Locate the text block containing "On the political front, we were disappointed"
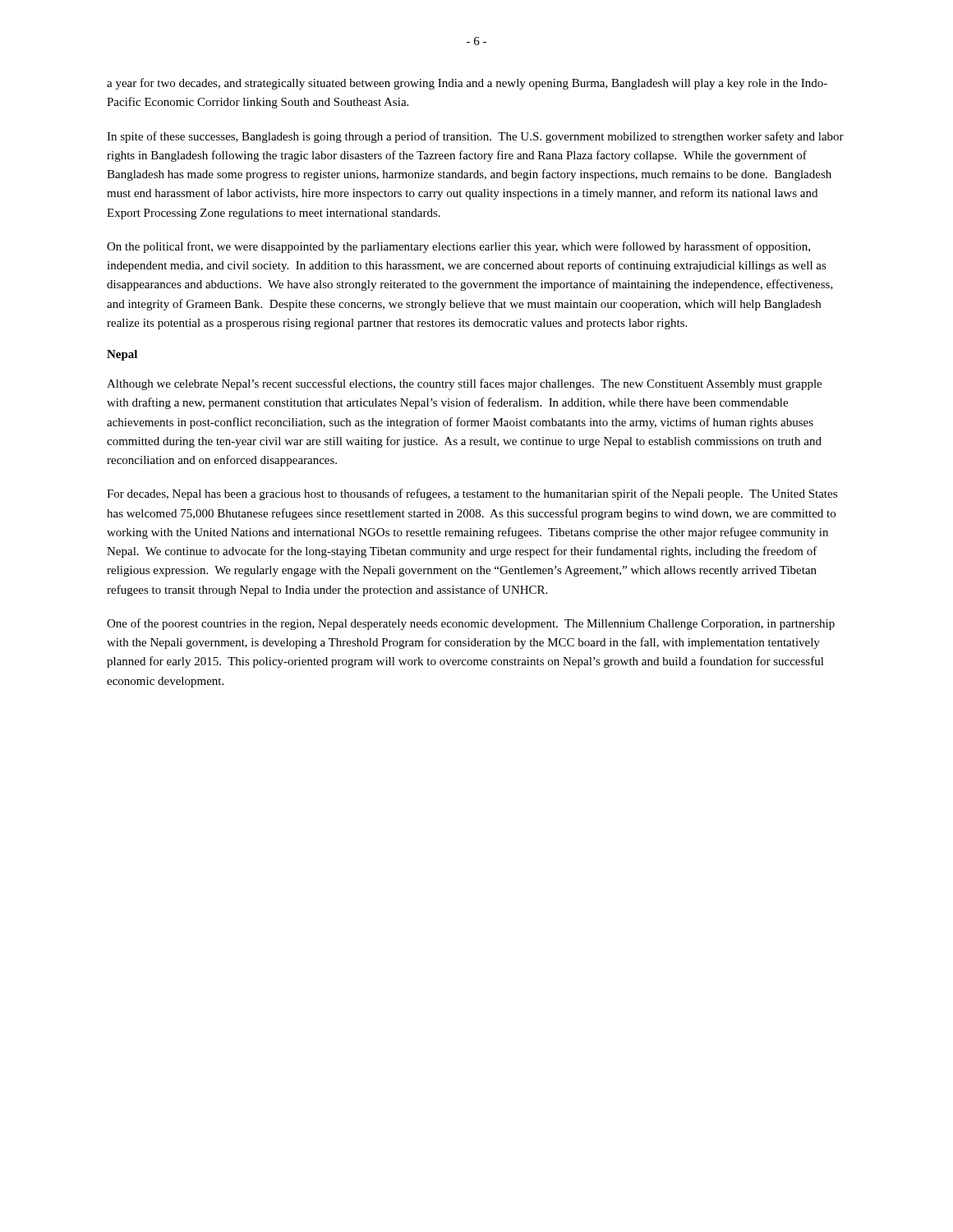Viewport: 953px width, 1232px height. tap(470, 284)
